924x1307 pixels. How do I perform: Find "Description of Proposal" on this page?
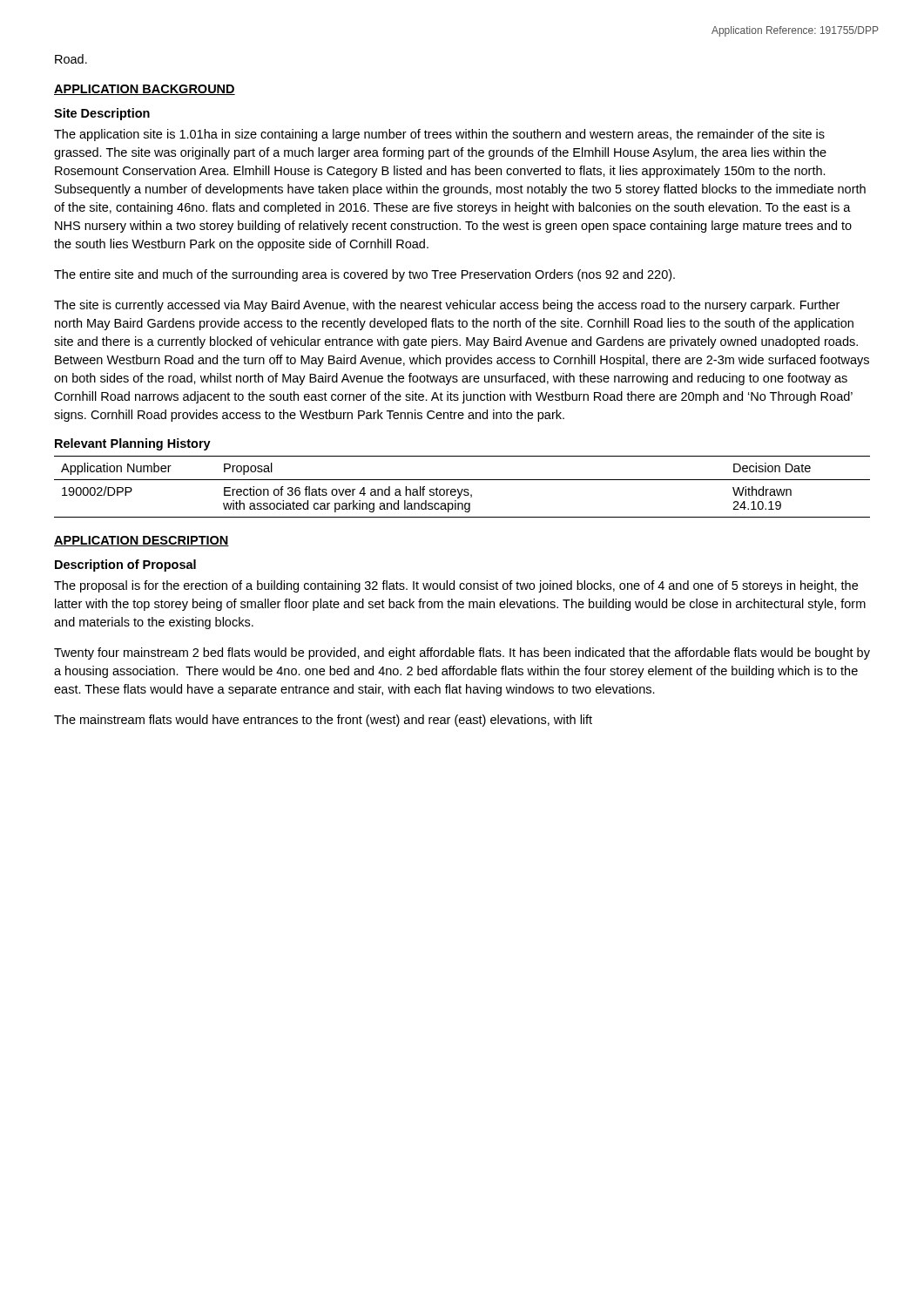[125, 565]
